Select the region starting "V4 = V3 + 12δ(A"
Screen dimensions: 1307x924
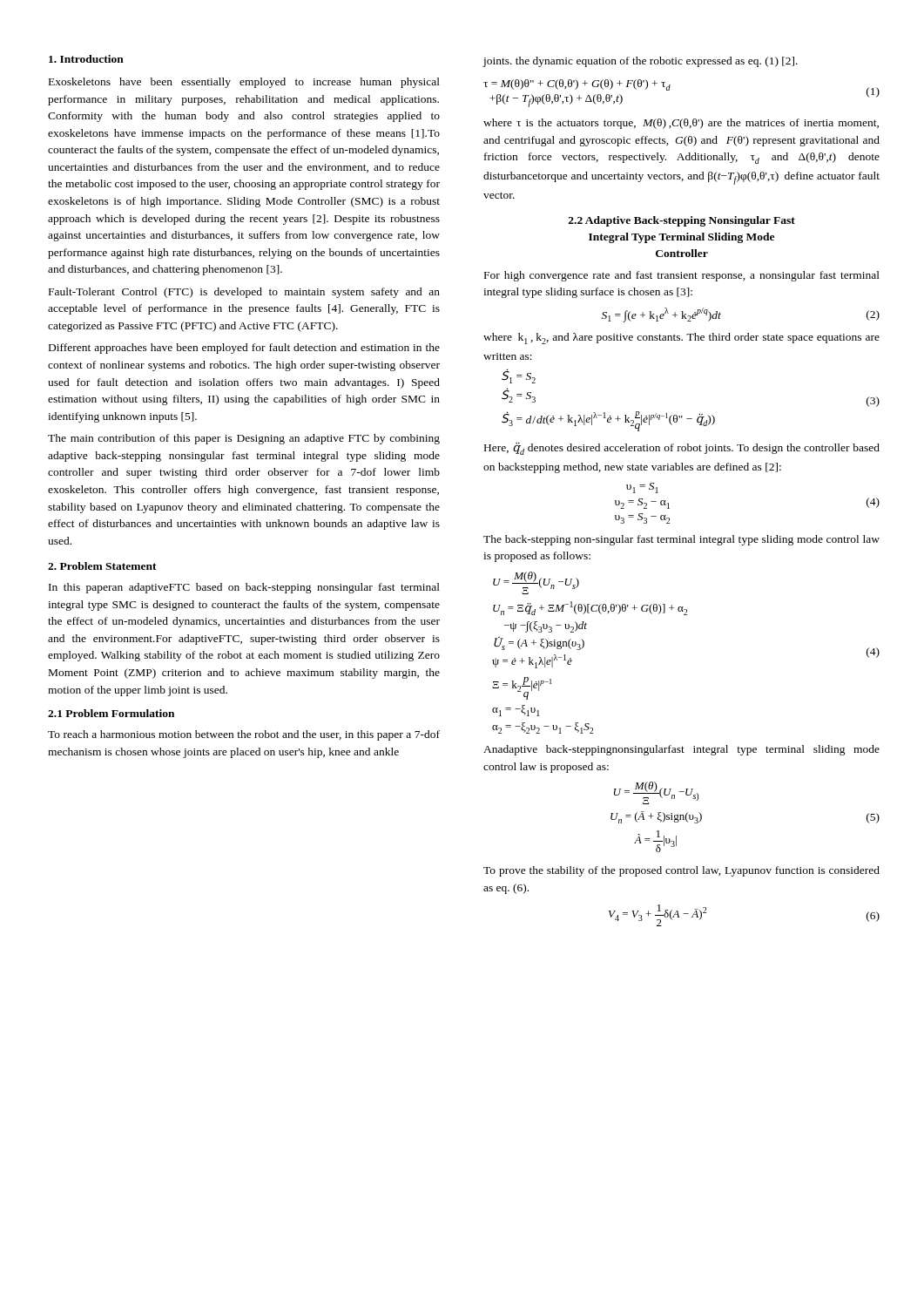[x=681, y=915]
